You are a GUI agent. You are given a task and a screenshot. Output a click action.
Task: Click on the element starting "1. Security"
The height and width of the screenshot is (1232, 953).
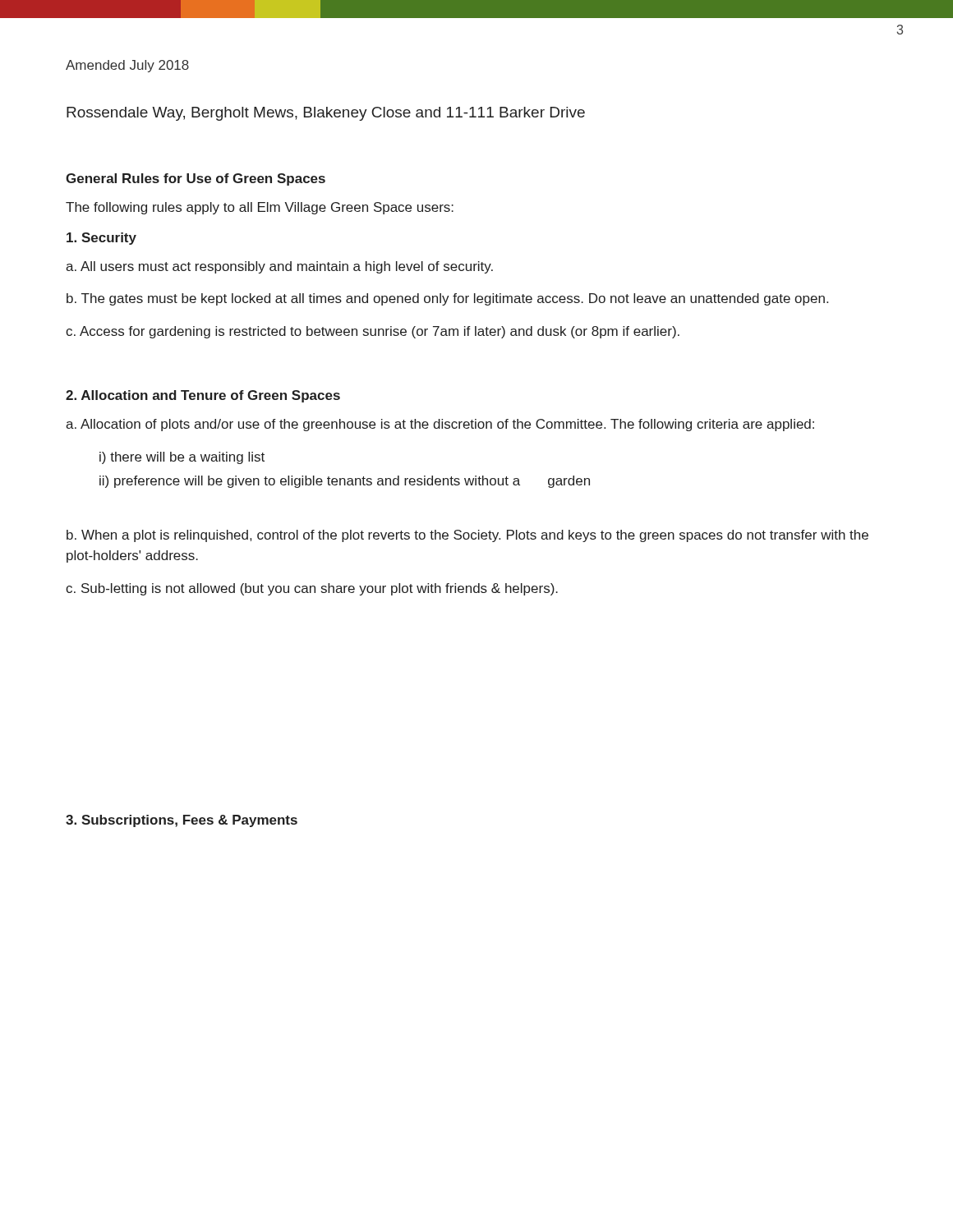(101, 237)
